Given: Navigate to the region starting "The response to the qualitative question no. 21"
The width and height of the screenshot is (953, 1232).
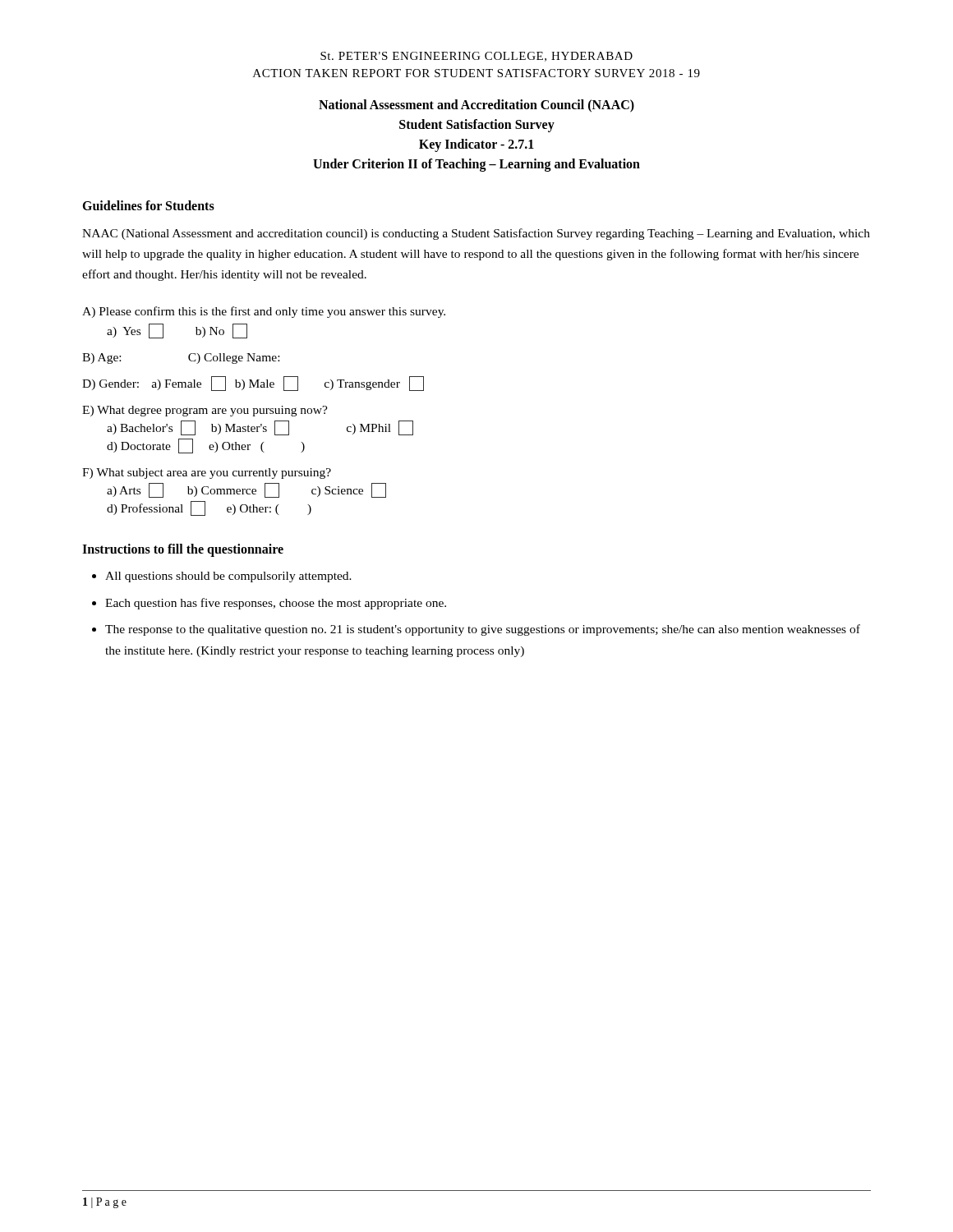Looking at the screenshot, I should 483,640.
